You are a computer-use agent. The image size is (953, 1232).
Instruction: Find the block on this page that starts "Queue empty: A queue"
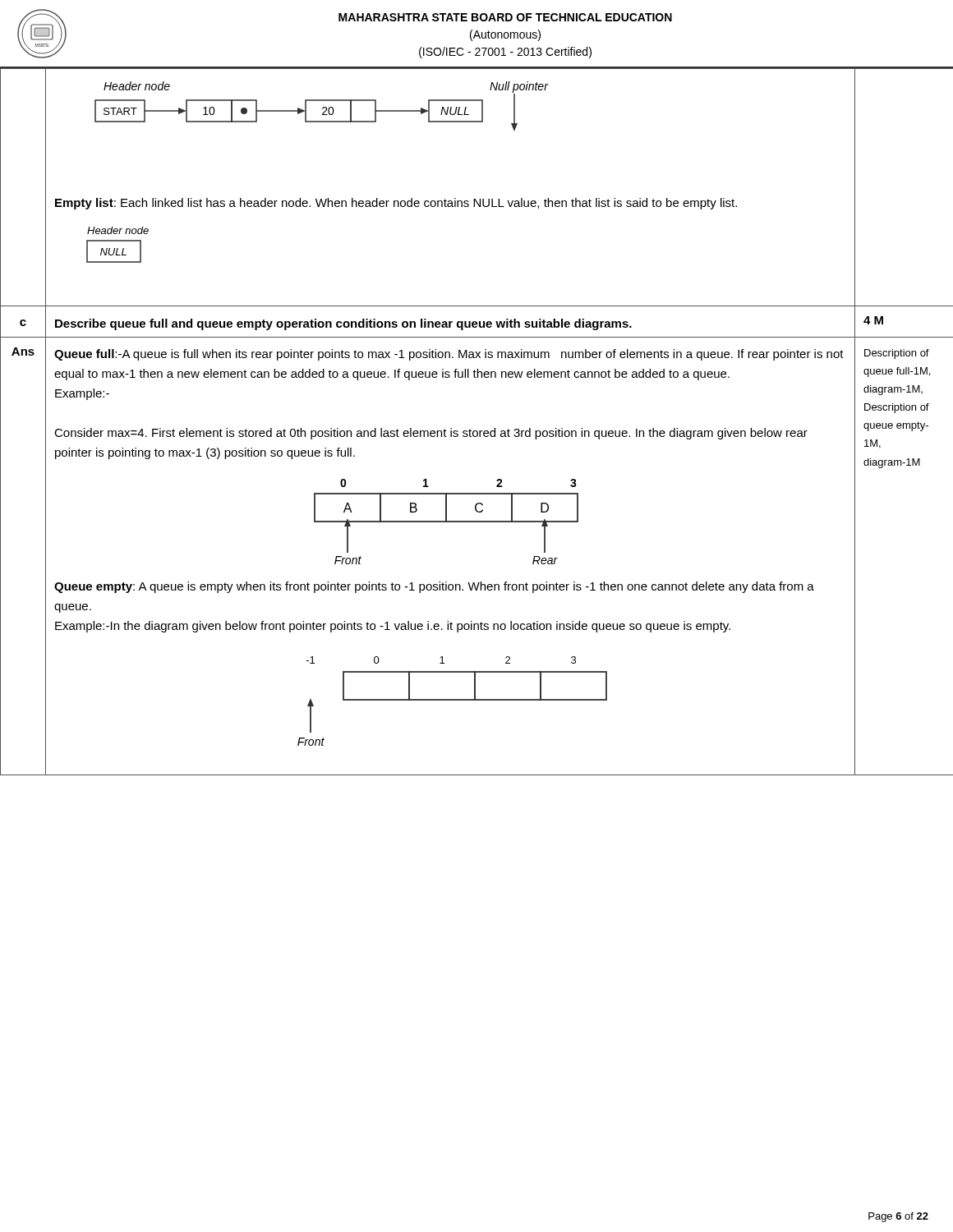(x=434, y=587)
